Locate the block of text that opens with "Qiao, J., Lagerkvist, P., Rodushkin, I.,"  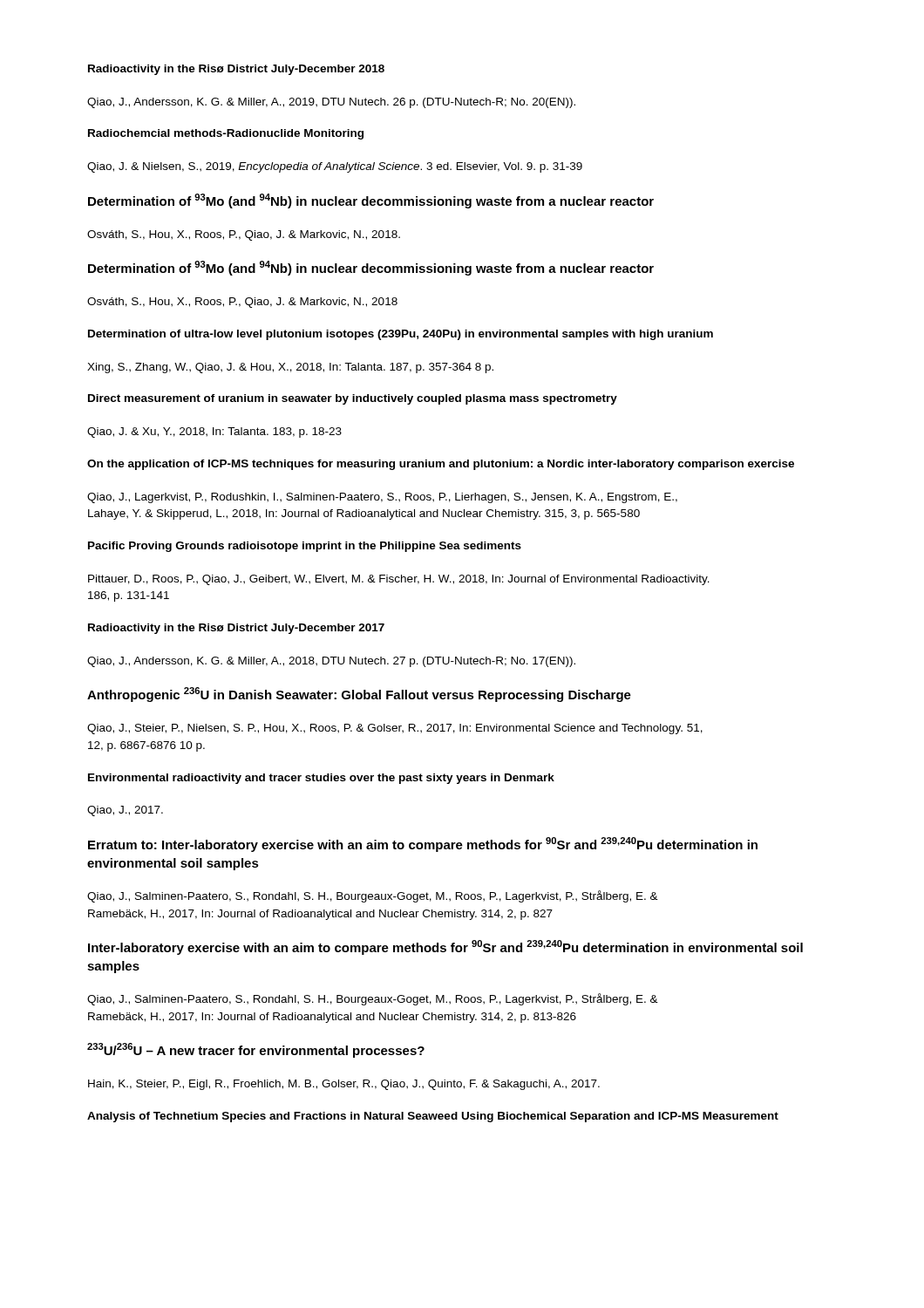point(462,505)
